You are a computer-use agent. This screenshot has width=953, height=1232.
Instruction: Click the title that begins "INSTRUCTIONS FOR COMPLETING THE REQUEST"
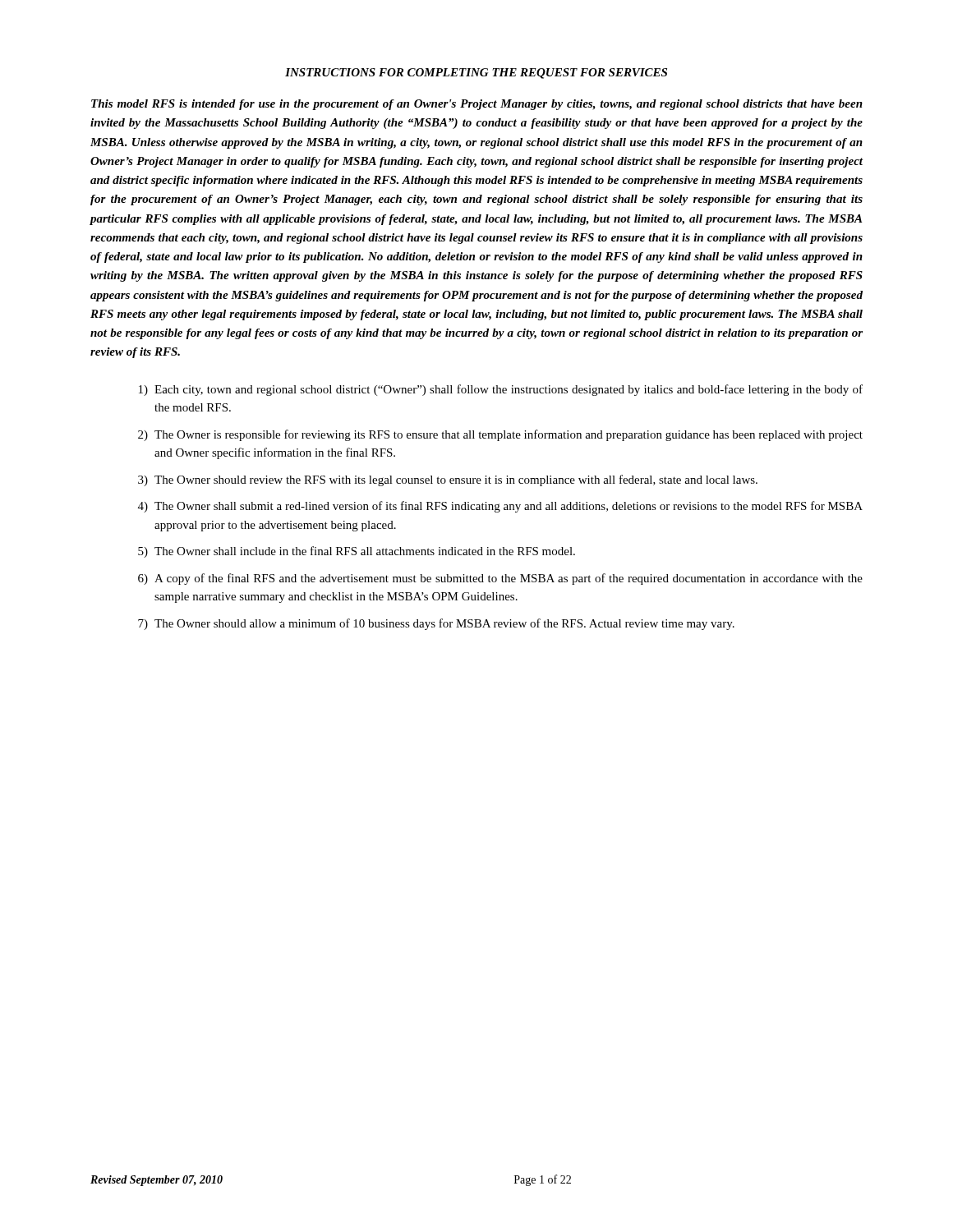(x=476, y=72)
